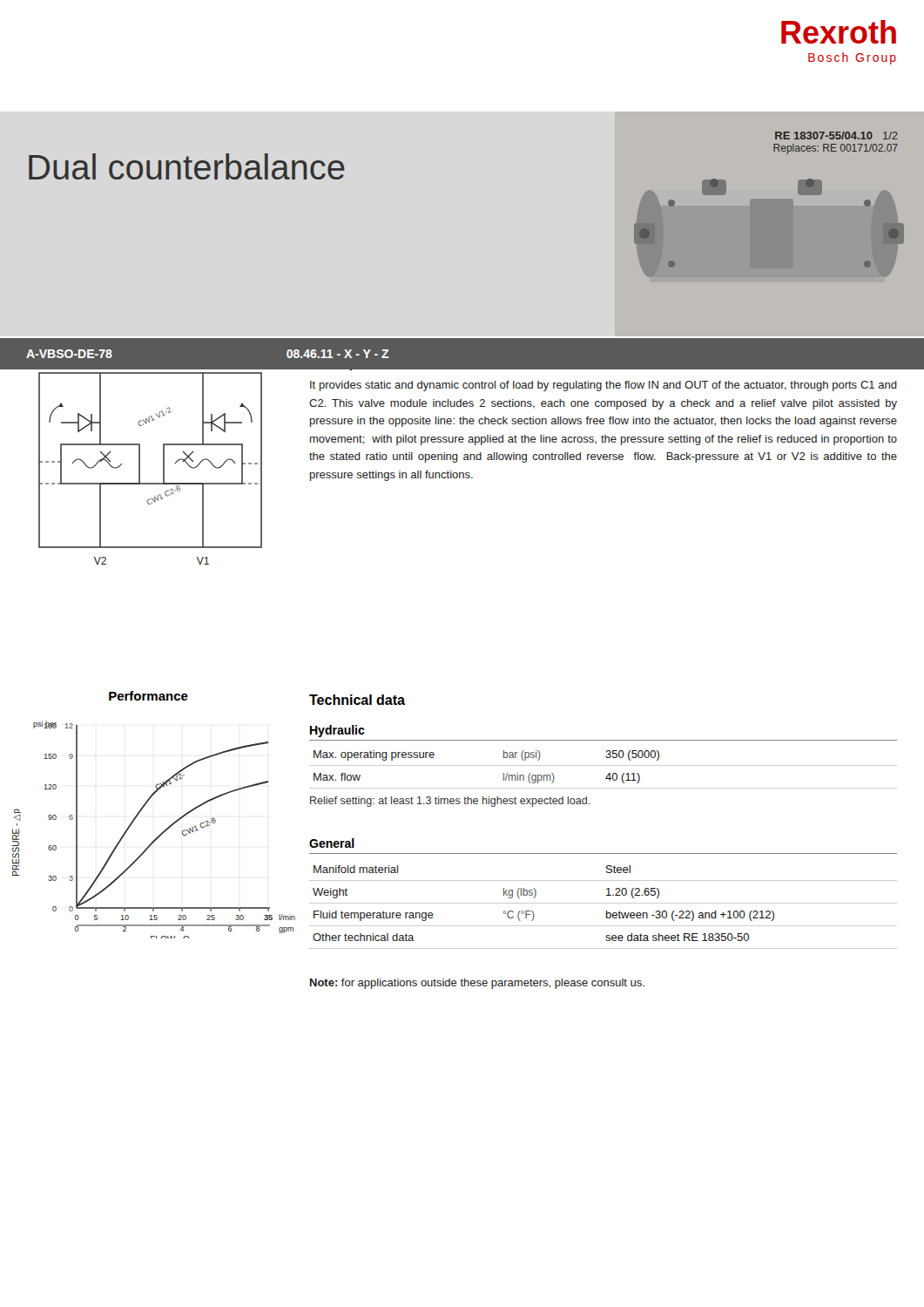Find the text block with the text "Note: for applications outside these parameters, please consult"
This screenshot has width=924, height=1307.
(x=477, y=982)
